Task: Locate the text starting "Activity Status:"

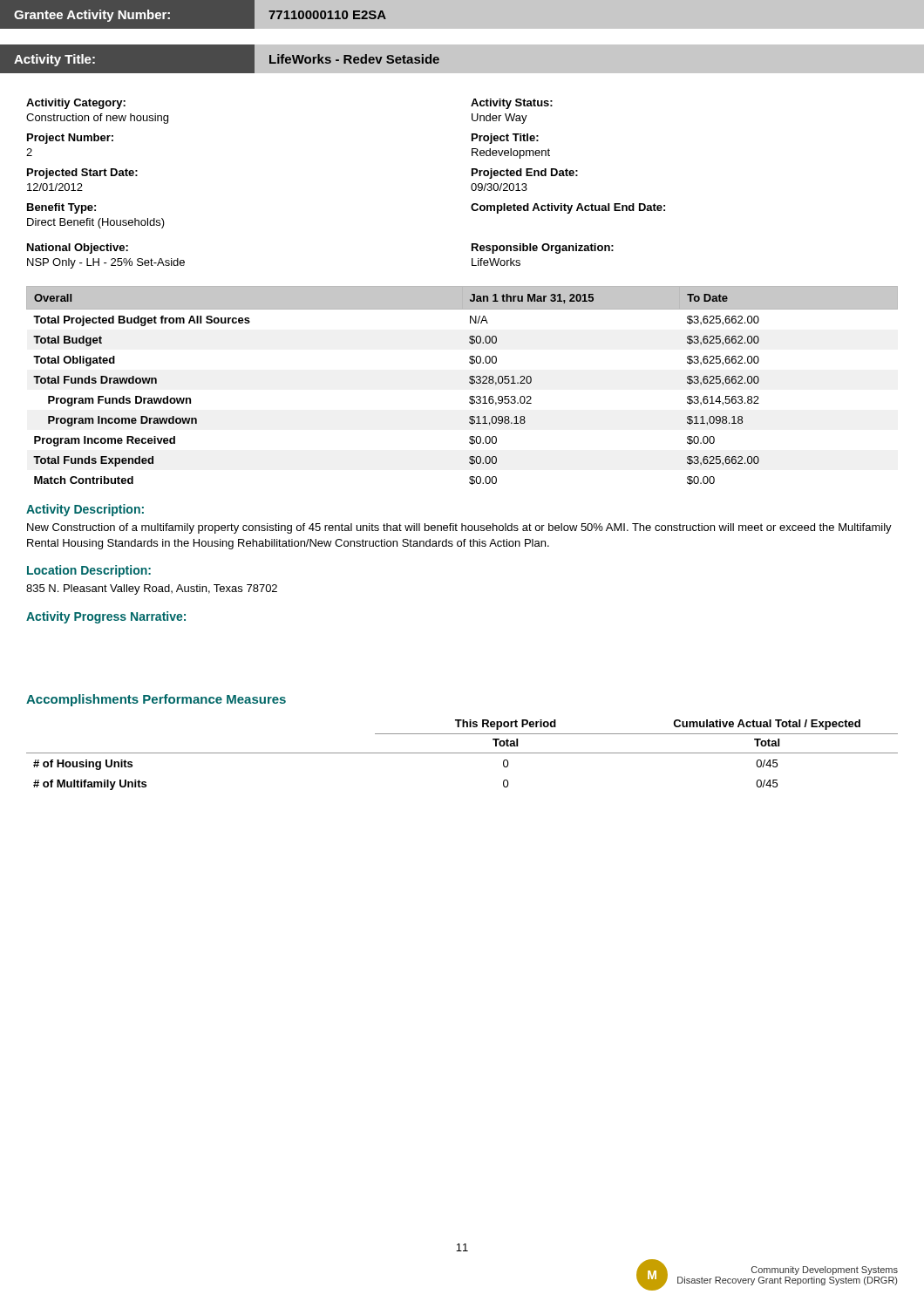Action: 512,102
